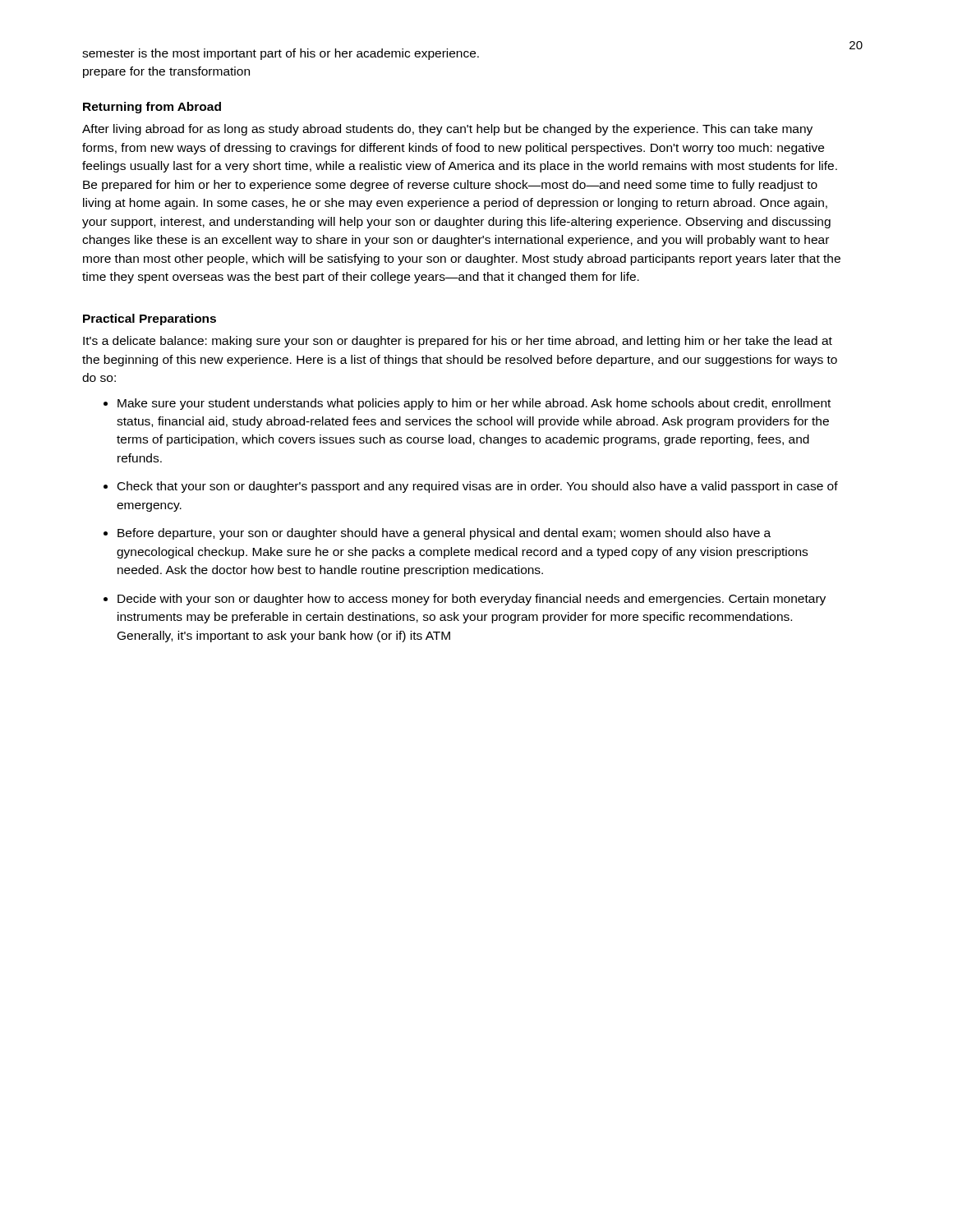Locate the text block that reads "It's a delicate balance: making sure your"
Screen dimensions: 1232x953
click(x=460, y=359)
